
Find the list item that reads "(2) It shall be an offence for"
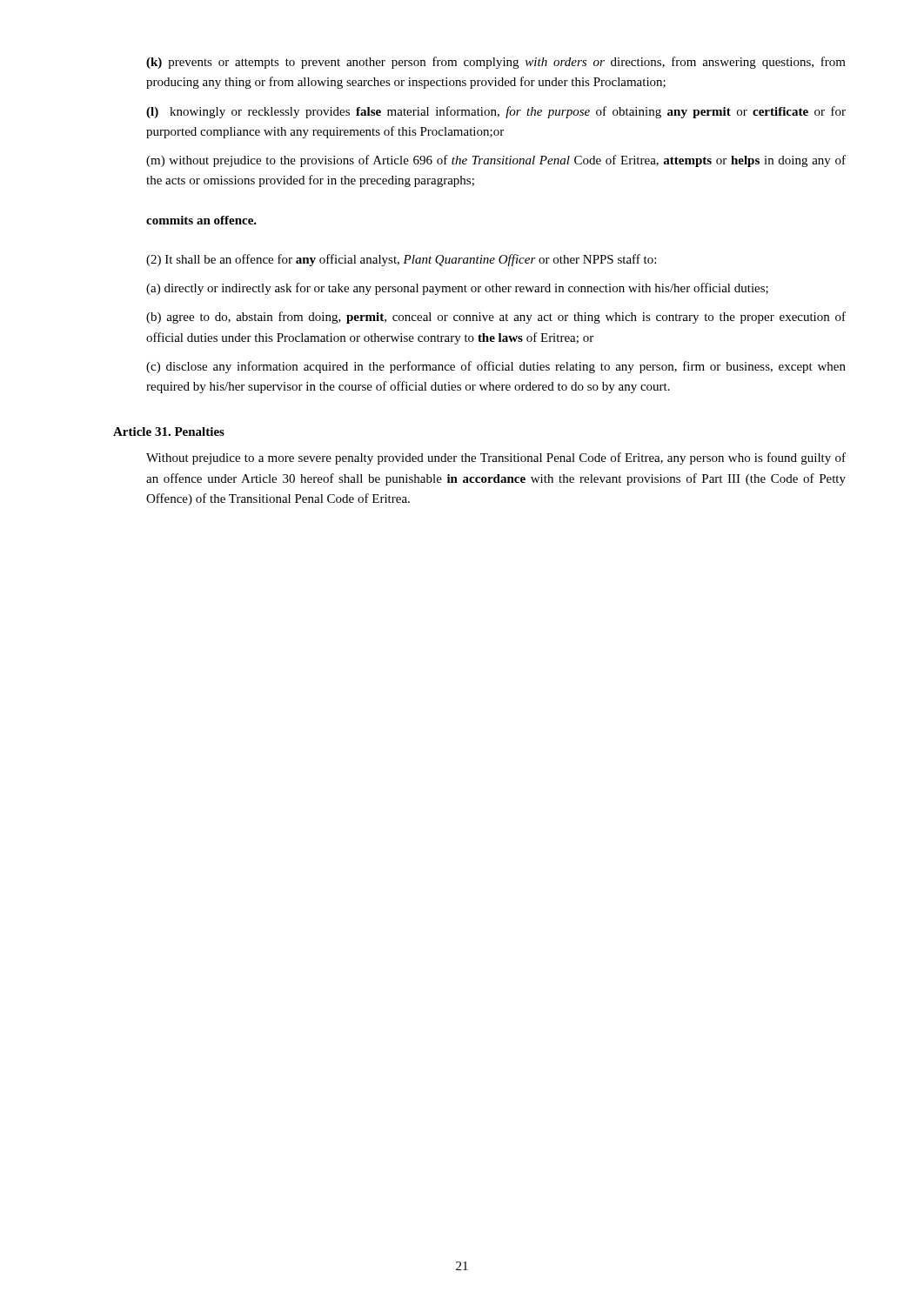[496, 260]
